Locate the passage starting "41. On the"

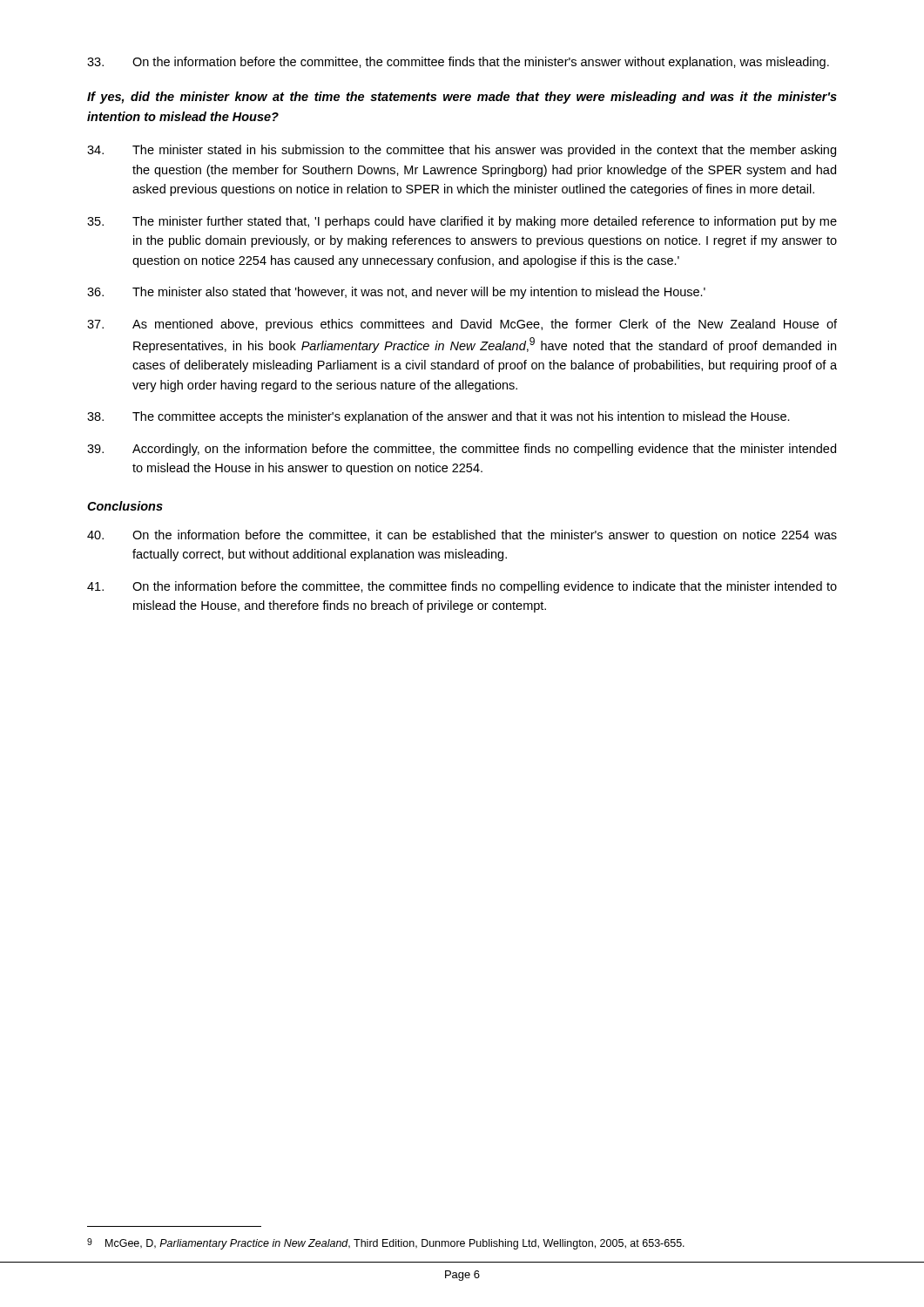[462, 596]
